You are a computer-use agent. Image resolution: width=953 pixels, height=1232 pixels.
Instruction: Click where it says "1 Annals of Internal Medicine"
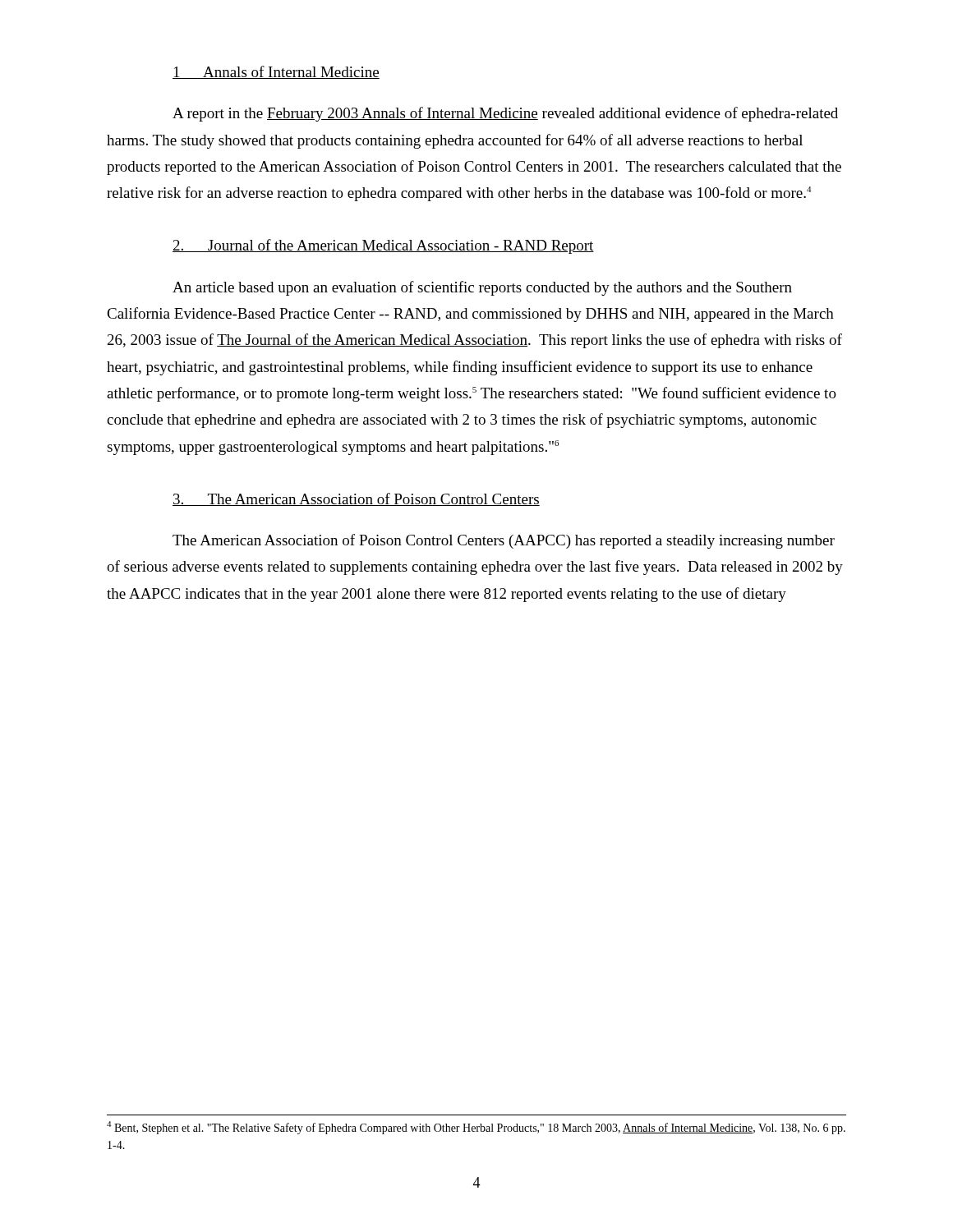pyautogui.click(x=276, y=72)
